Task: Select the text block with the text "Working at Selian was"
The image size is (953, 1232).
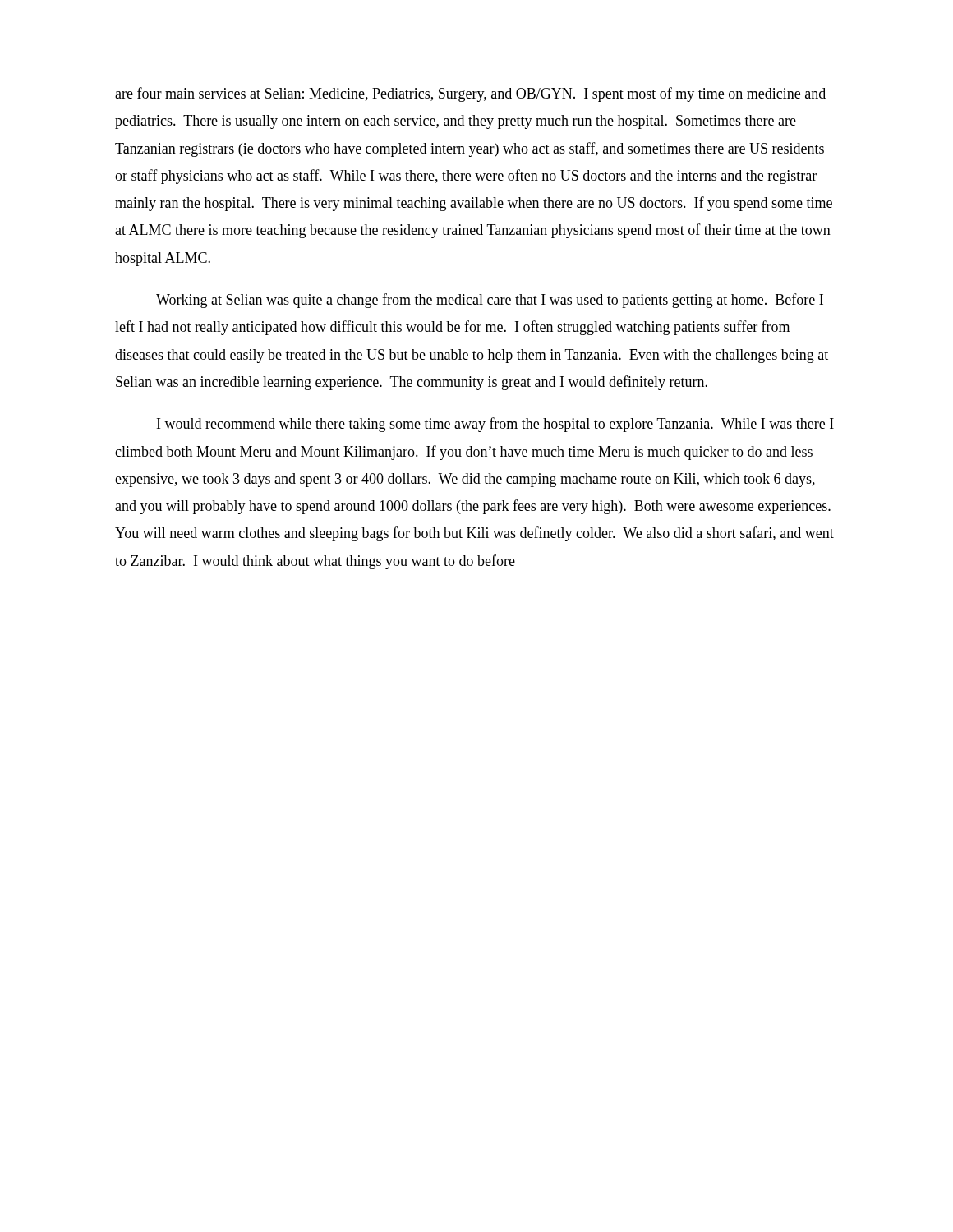Action: [476, 341]
